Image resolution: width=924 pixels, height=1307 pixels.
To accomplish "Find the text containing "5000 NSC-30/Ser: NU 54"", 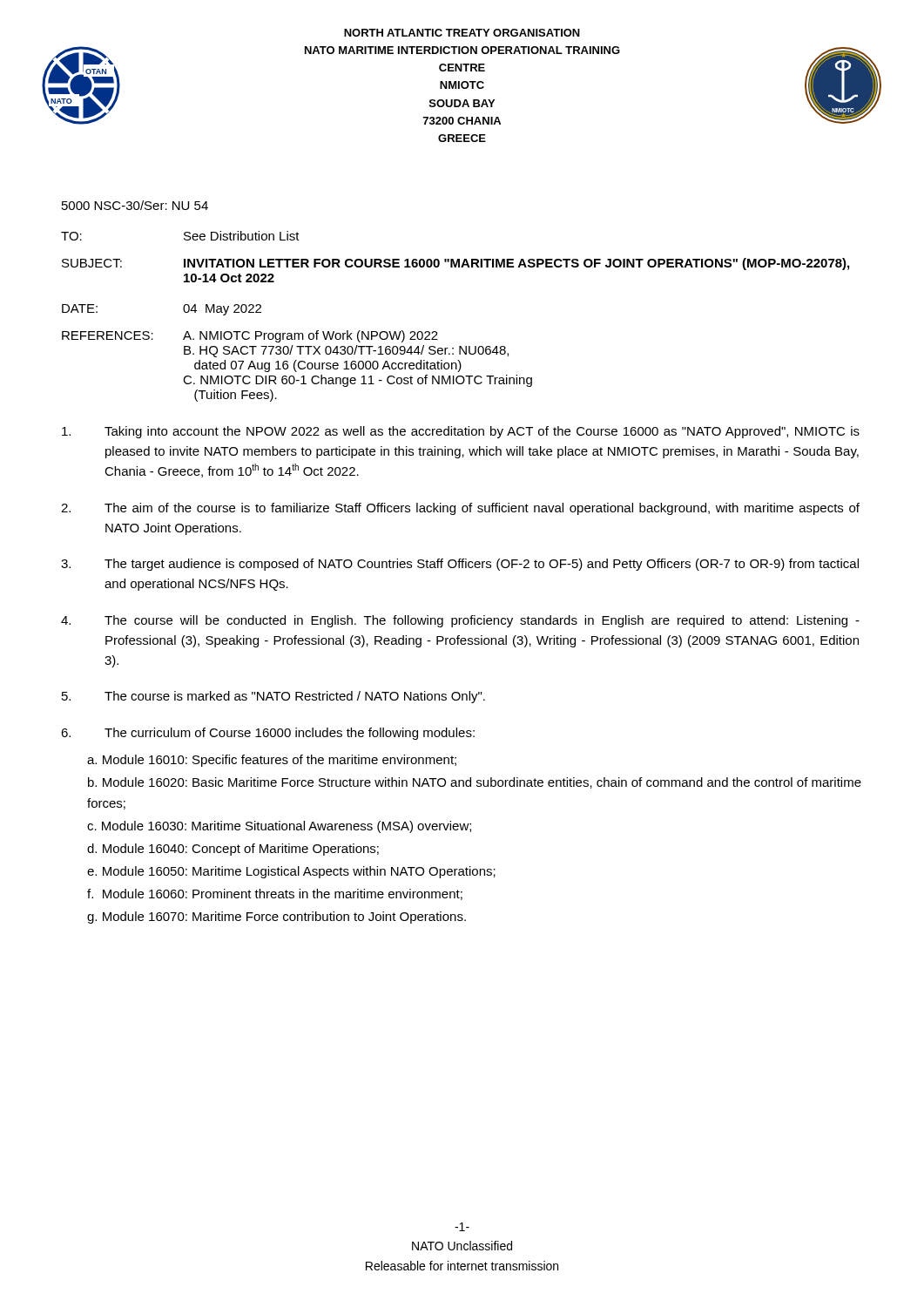I will click(135, 205).
